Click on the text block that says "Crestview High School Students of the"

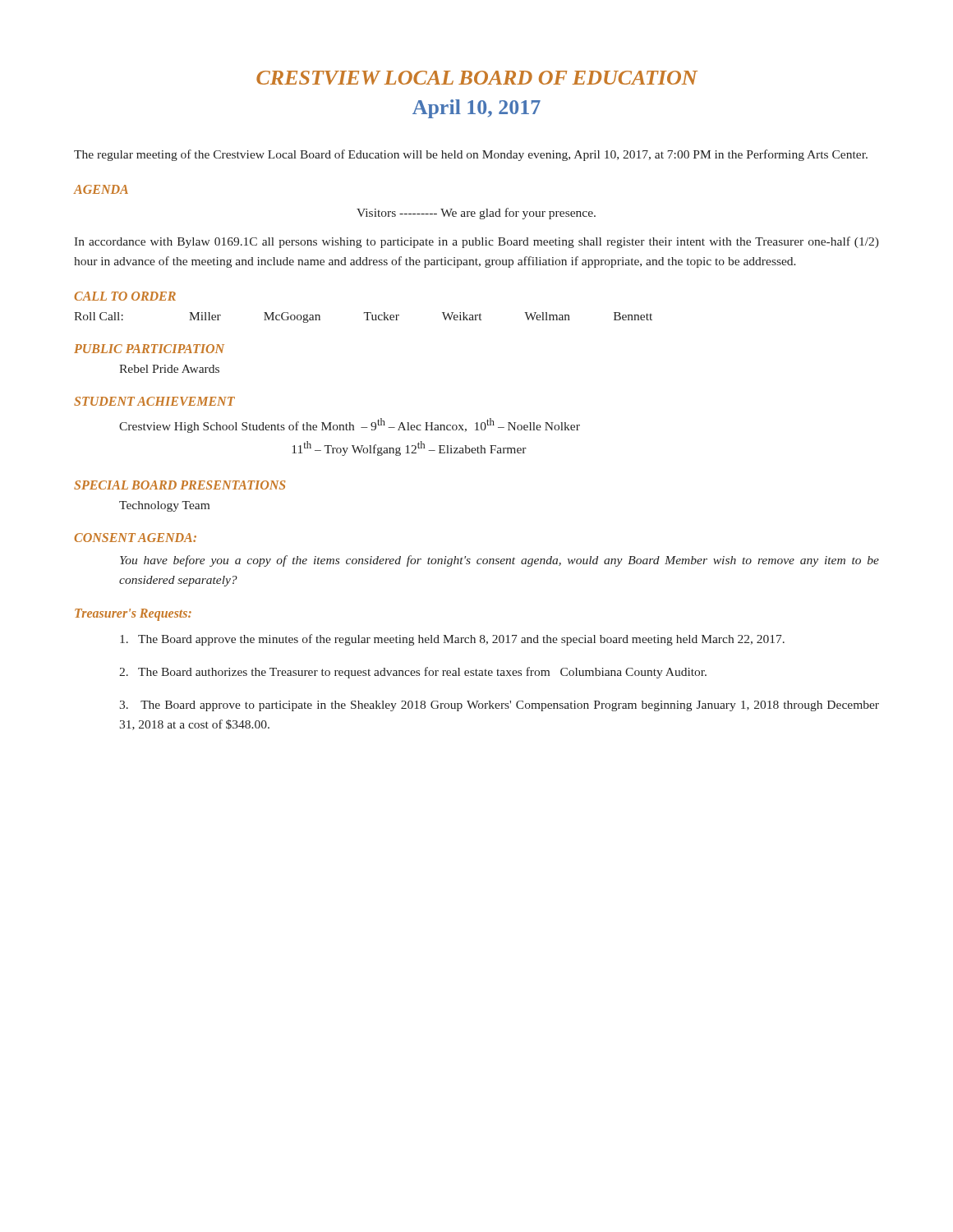coord(350,436)
